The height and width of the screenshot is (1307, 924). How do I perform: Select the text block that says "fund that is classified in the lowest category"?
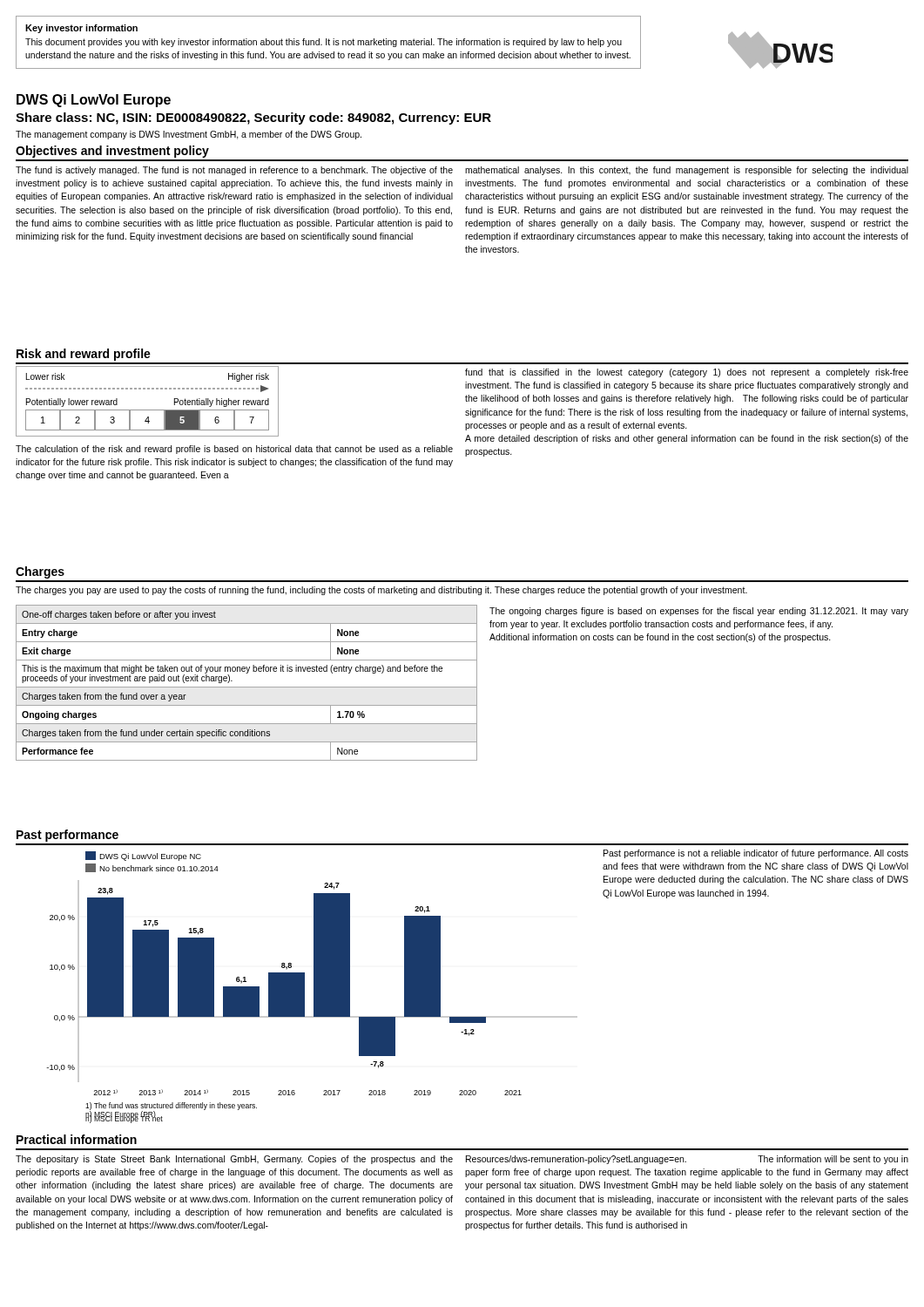pyautogui.click(x=687, y=412)
